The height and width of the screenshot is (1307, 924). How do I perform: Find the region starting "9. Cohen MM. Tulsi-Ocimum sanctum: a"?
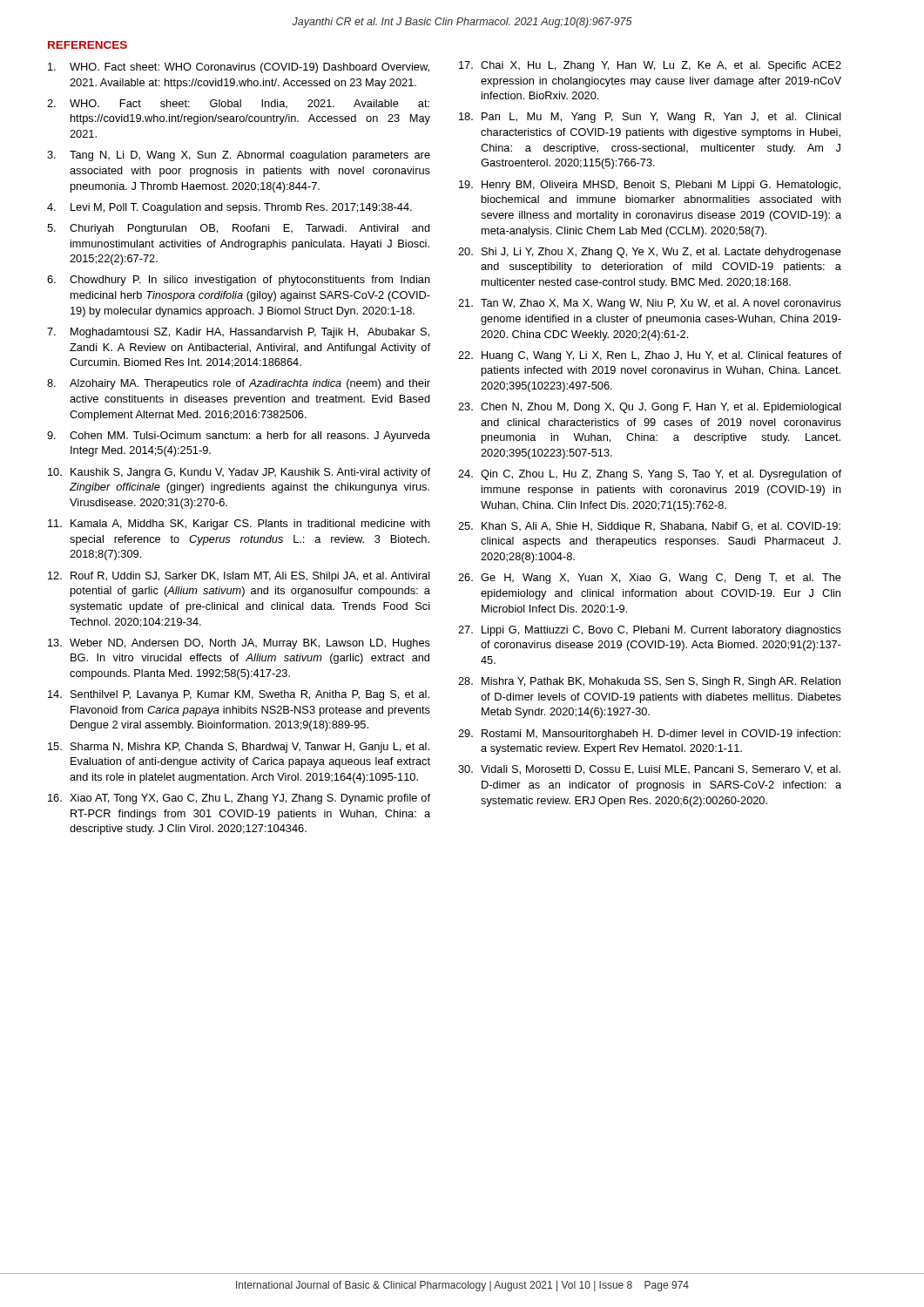point(239,443)
